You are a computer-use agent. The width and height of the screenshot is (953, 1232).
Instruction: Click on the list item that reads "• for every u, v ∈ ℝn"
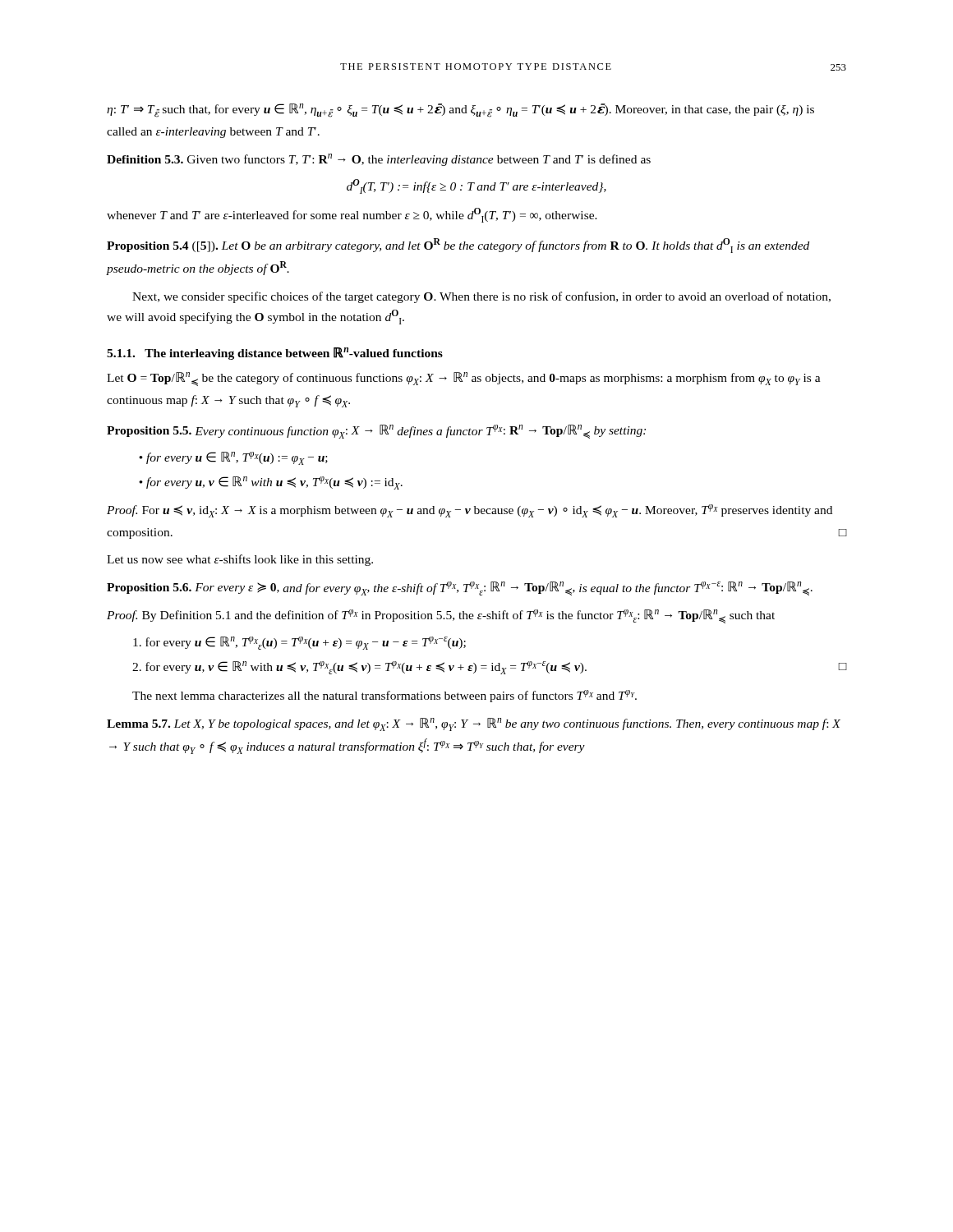tap(271, 483)
